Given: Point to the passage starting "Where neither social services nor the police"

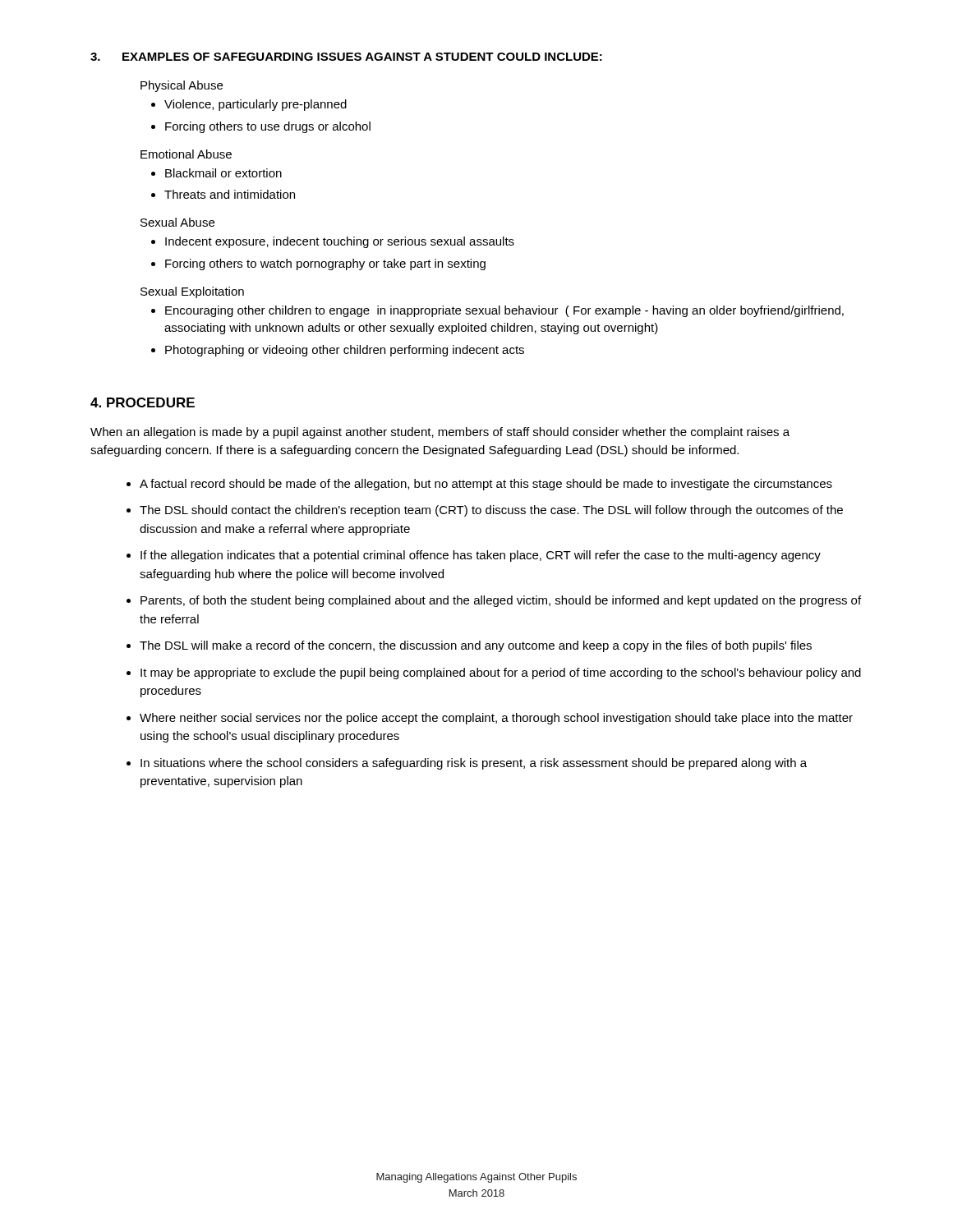Looking at the screenshot, I should click(x=501, y=727).
